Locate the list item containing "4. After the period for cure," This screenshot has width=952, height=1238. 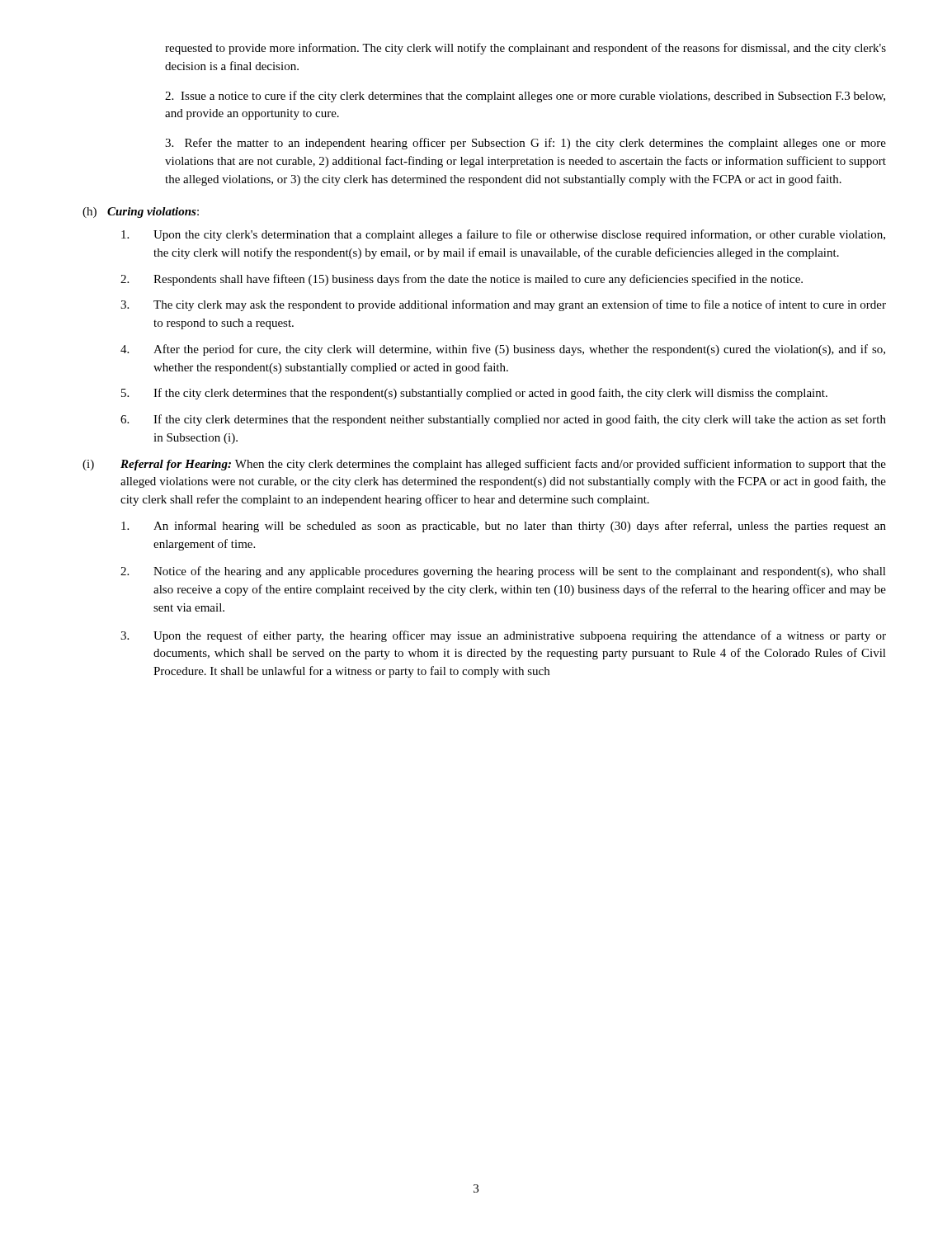(503, 359)
